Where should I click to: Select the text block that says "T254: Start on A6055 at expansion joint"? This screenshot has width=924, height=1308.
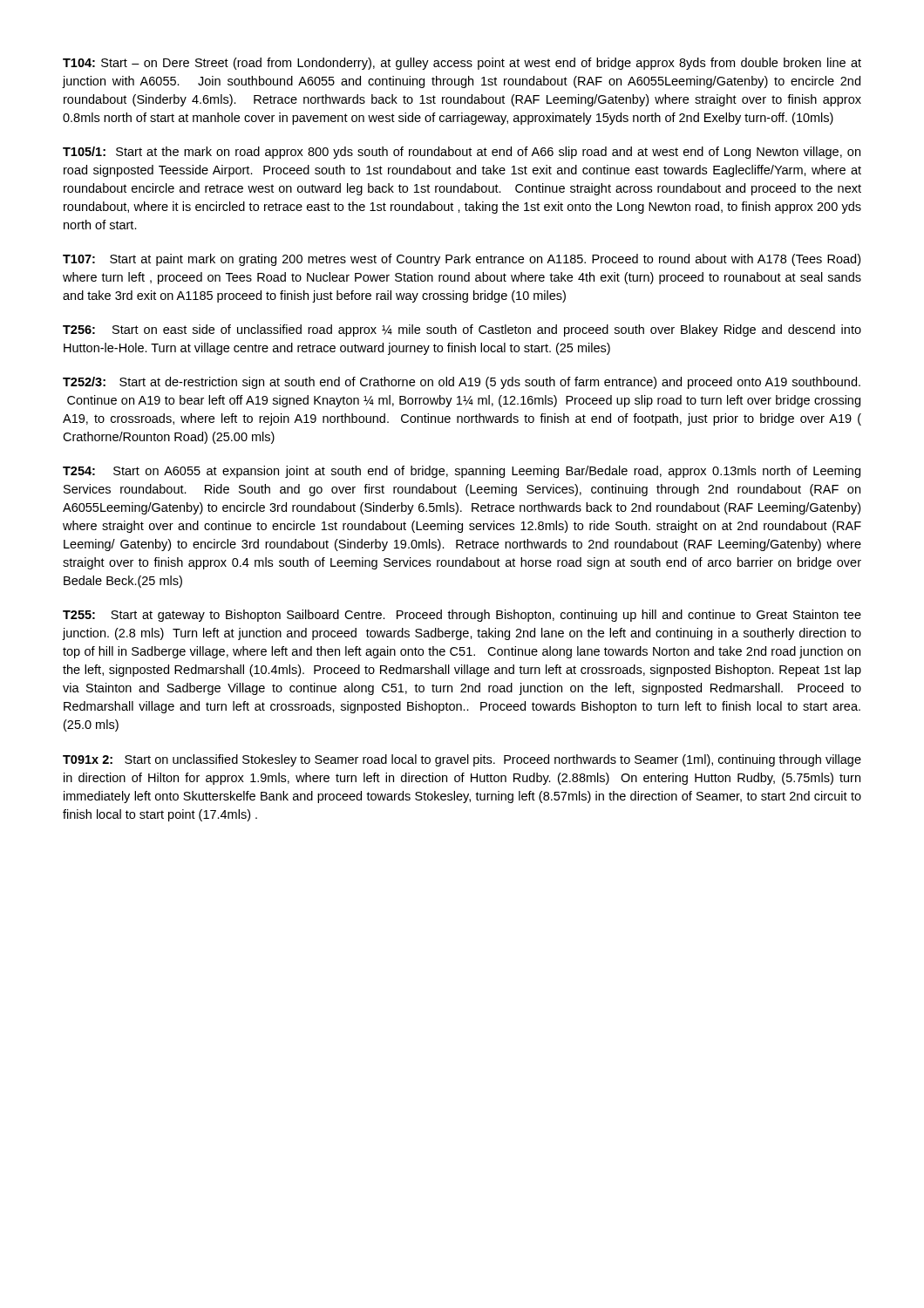462,526
